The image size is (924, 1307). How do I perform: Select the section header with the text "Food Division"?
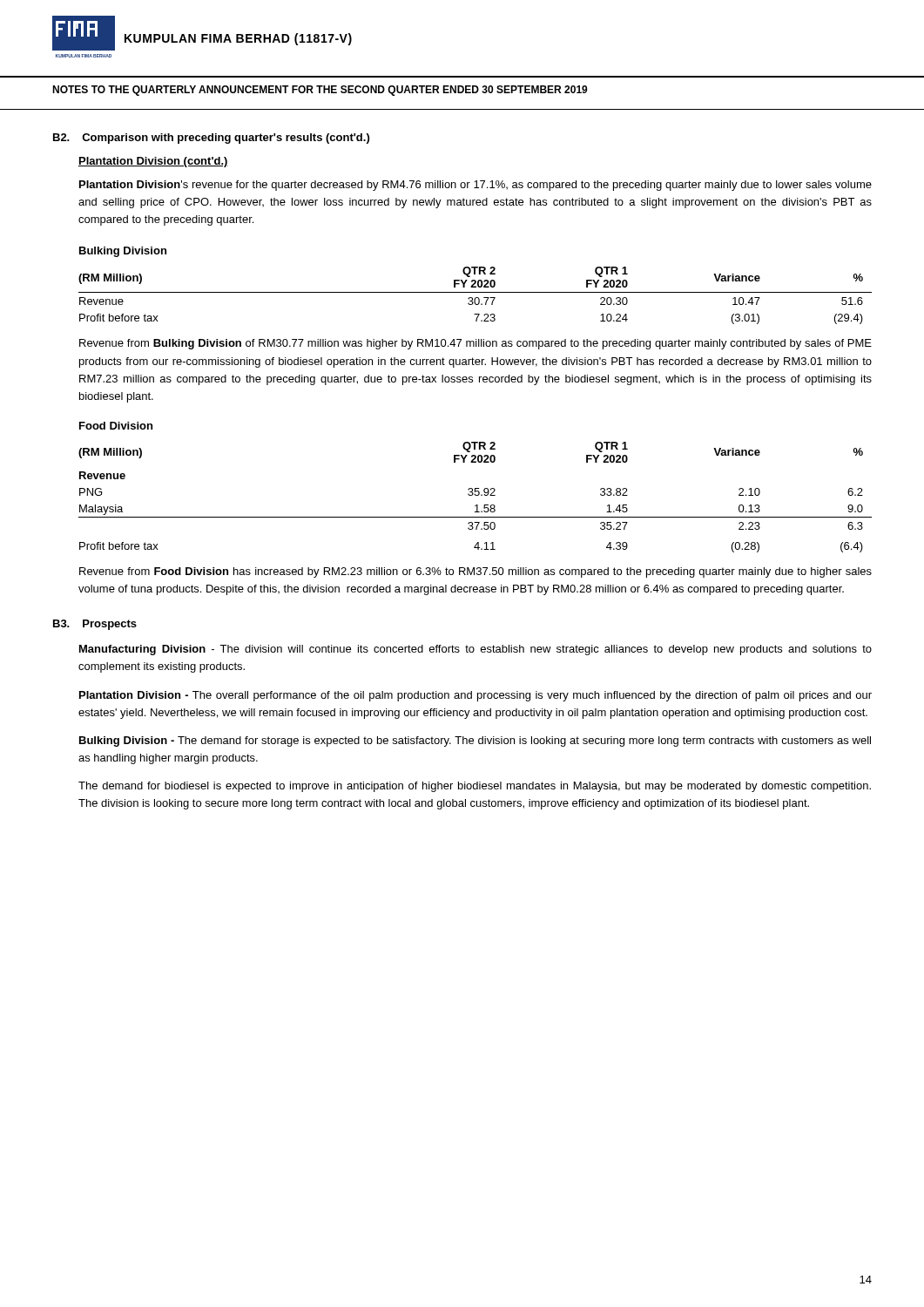click(116, 426)
